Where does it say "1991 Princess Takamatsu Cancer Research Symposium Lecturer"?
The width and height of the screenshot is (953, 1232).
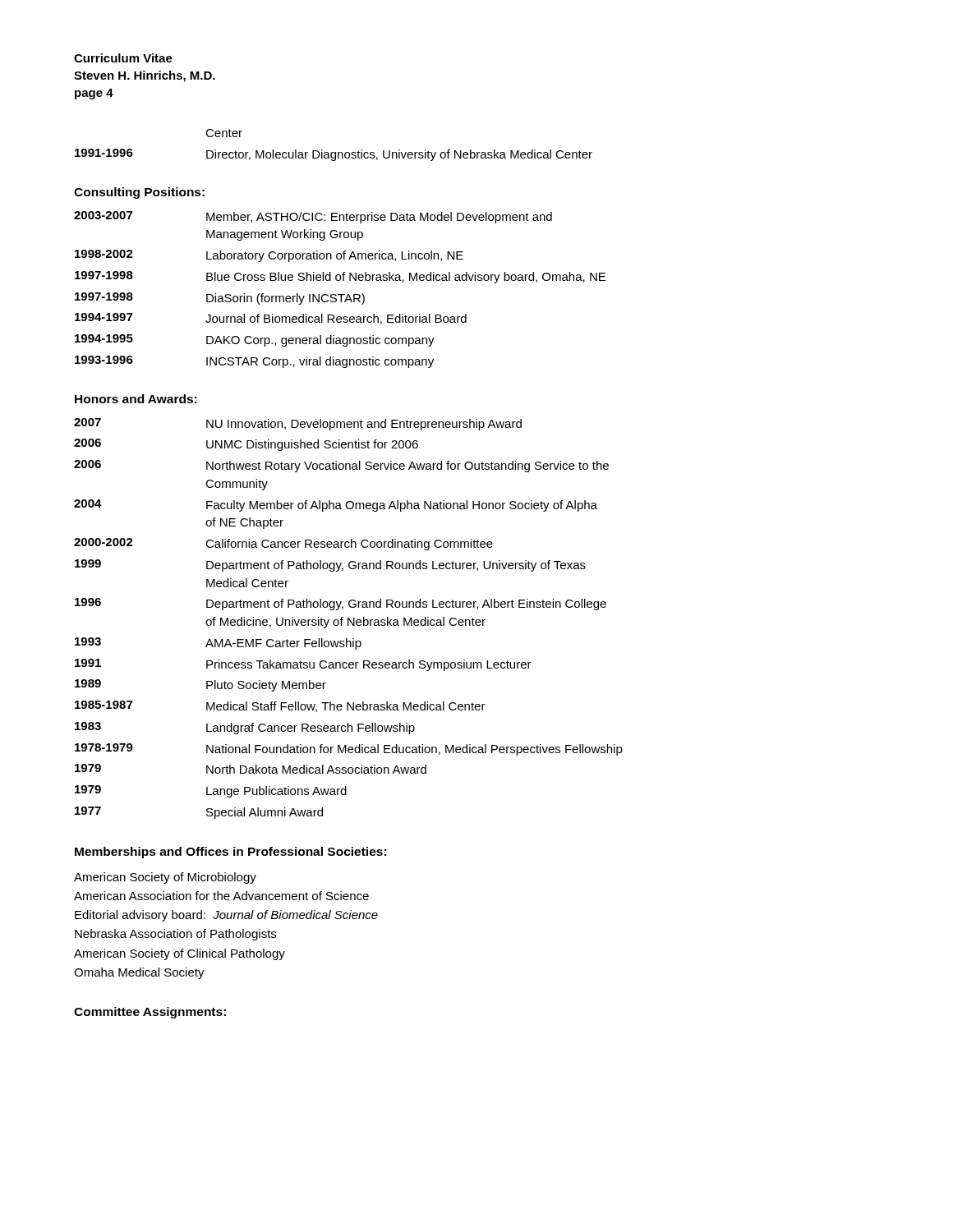click(476, 664)
